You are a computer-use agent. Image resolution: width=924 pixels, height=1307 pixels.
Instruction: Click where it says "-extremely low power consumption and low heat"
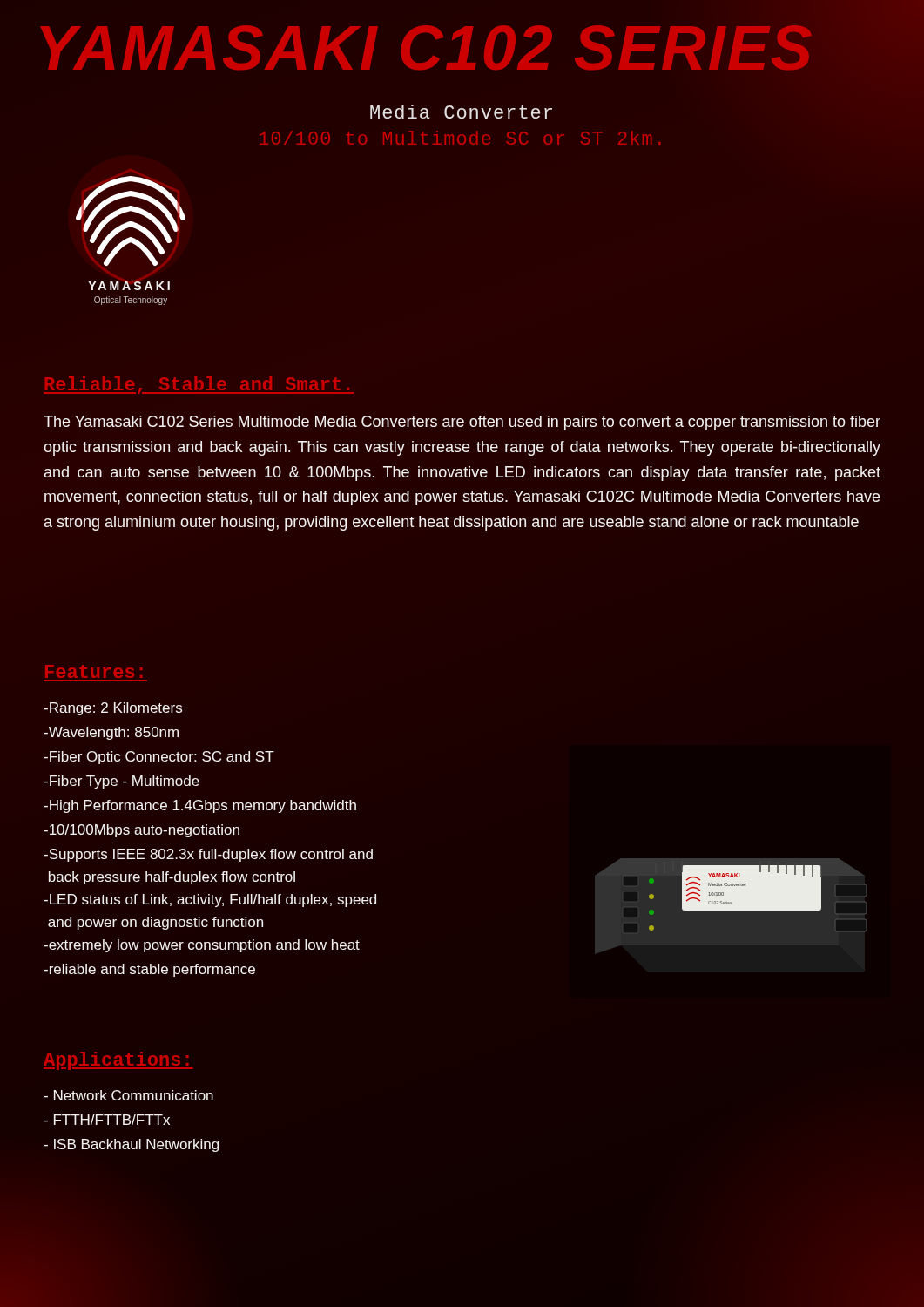(x=202, y=945)
